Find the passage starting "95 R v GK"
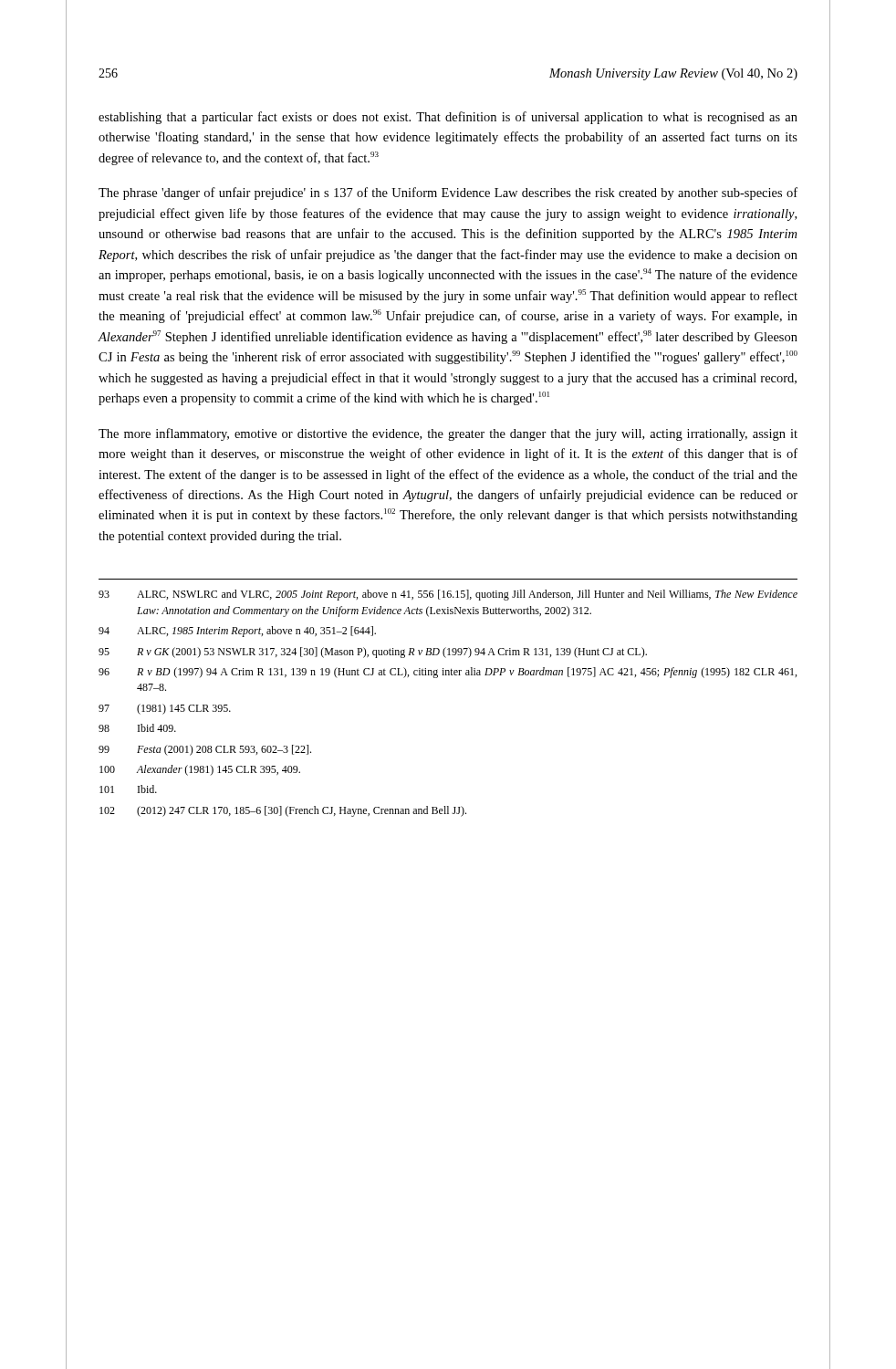Image resolution: width=896 pixels, height=1369 pixels. click(448, 652)
